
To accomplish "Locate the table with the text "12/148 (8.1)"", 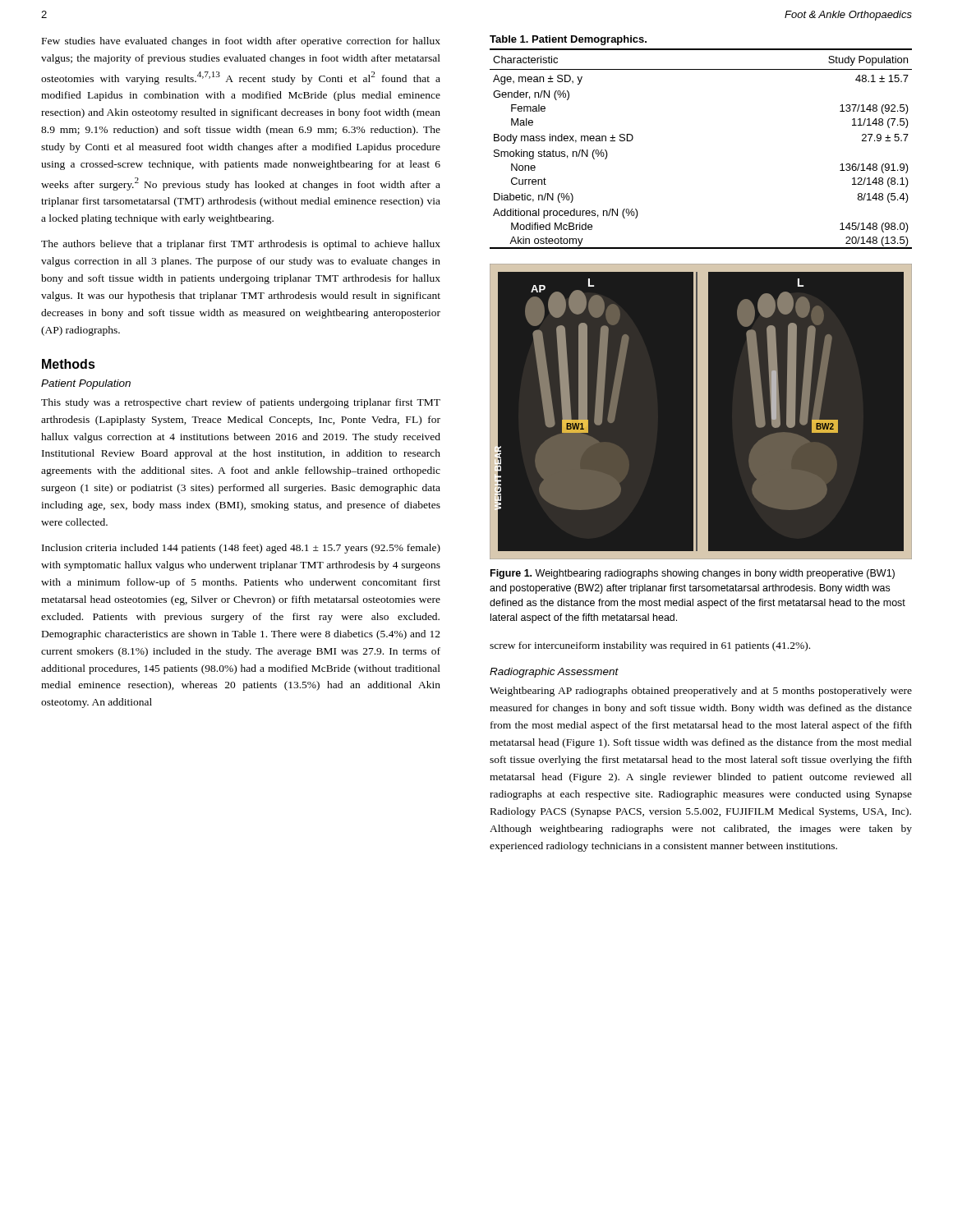I will tap(701, 149).
